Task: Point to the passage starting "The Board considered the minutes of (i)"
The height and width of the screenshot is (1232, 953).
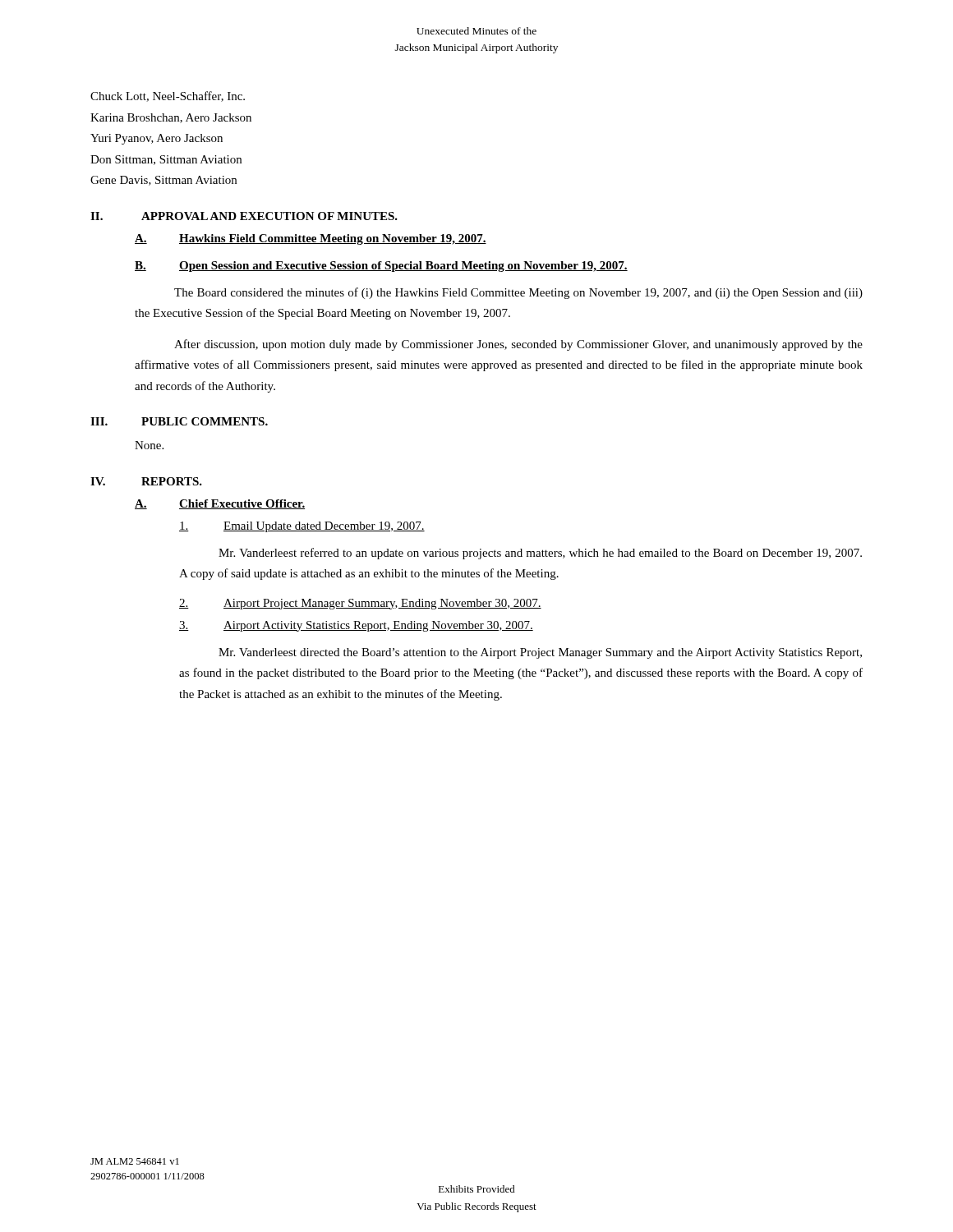Action: point(499,302)
